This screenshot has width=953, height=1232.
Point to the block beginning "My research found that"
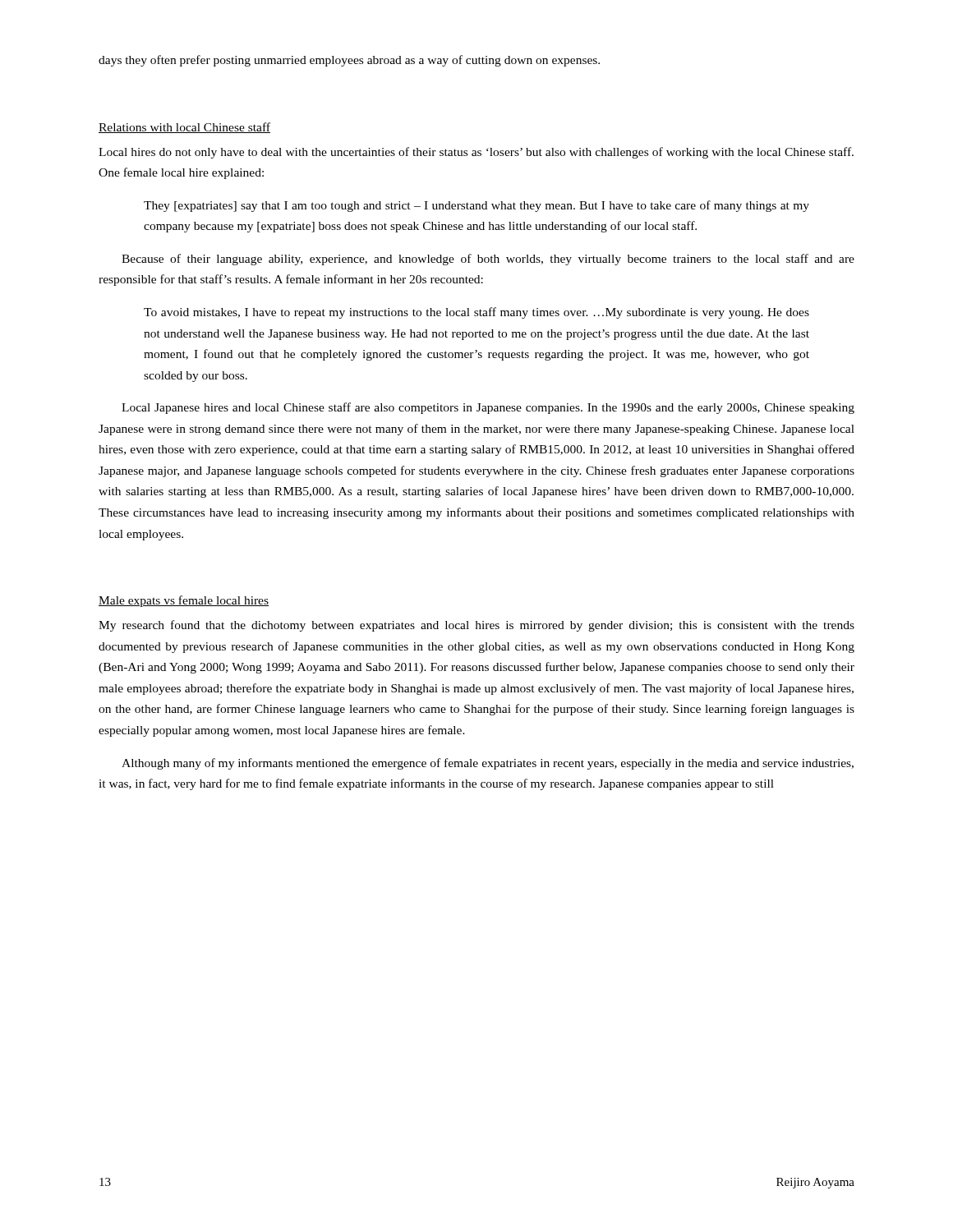[x=476, y=677]
